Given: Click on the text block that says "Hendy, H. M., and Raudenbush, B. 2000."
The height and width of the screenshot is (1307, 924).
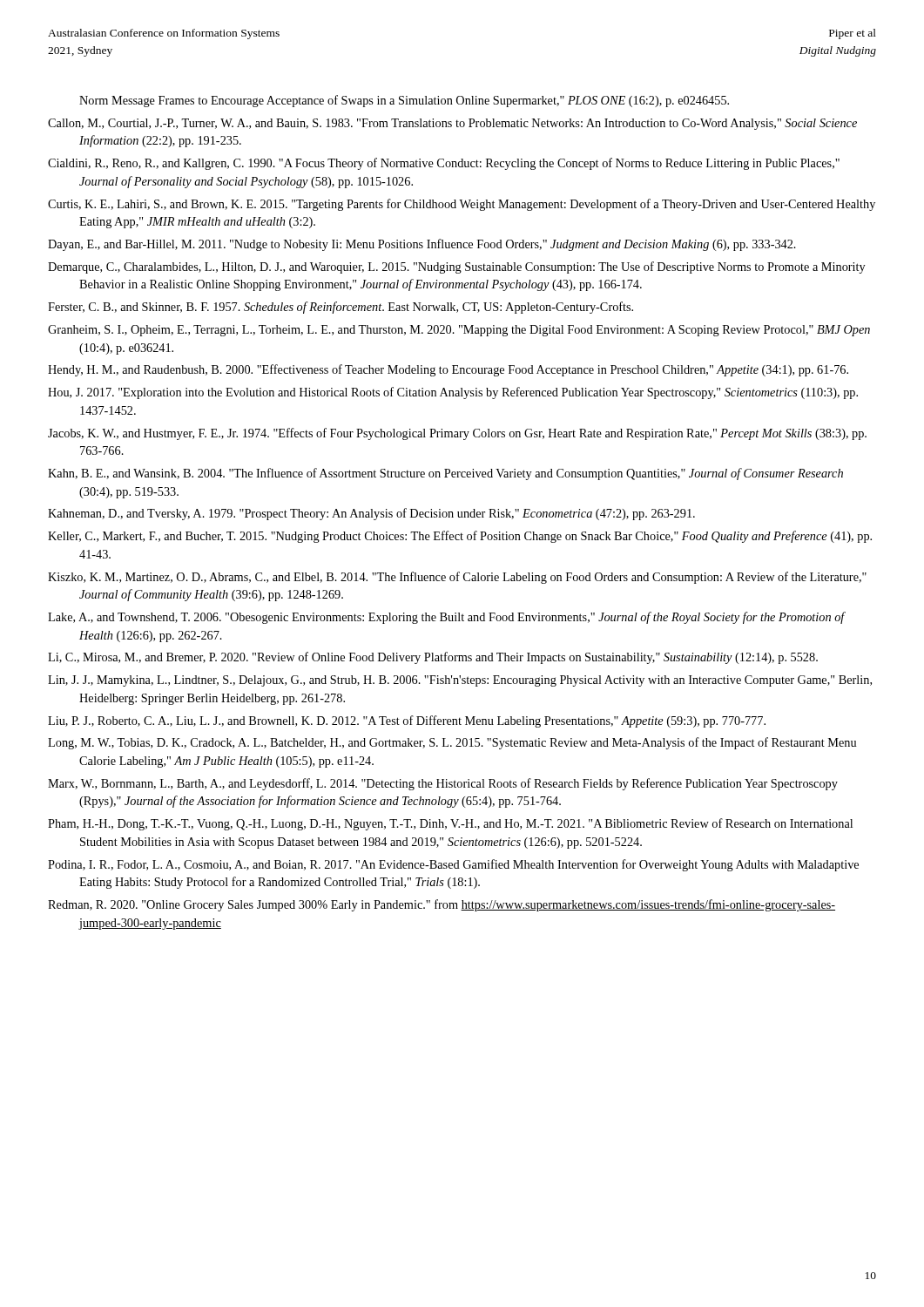Looking at the screenshot, I should [449, 370].
